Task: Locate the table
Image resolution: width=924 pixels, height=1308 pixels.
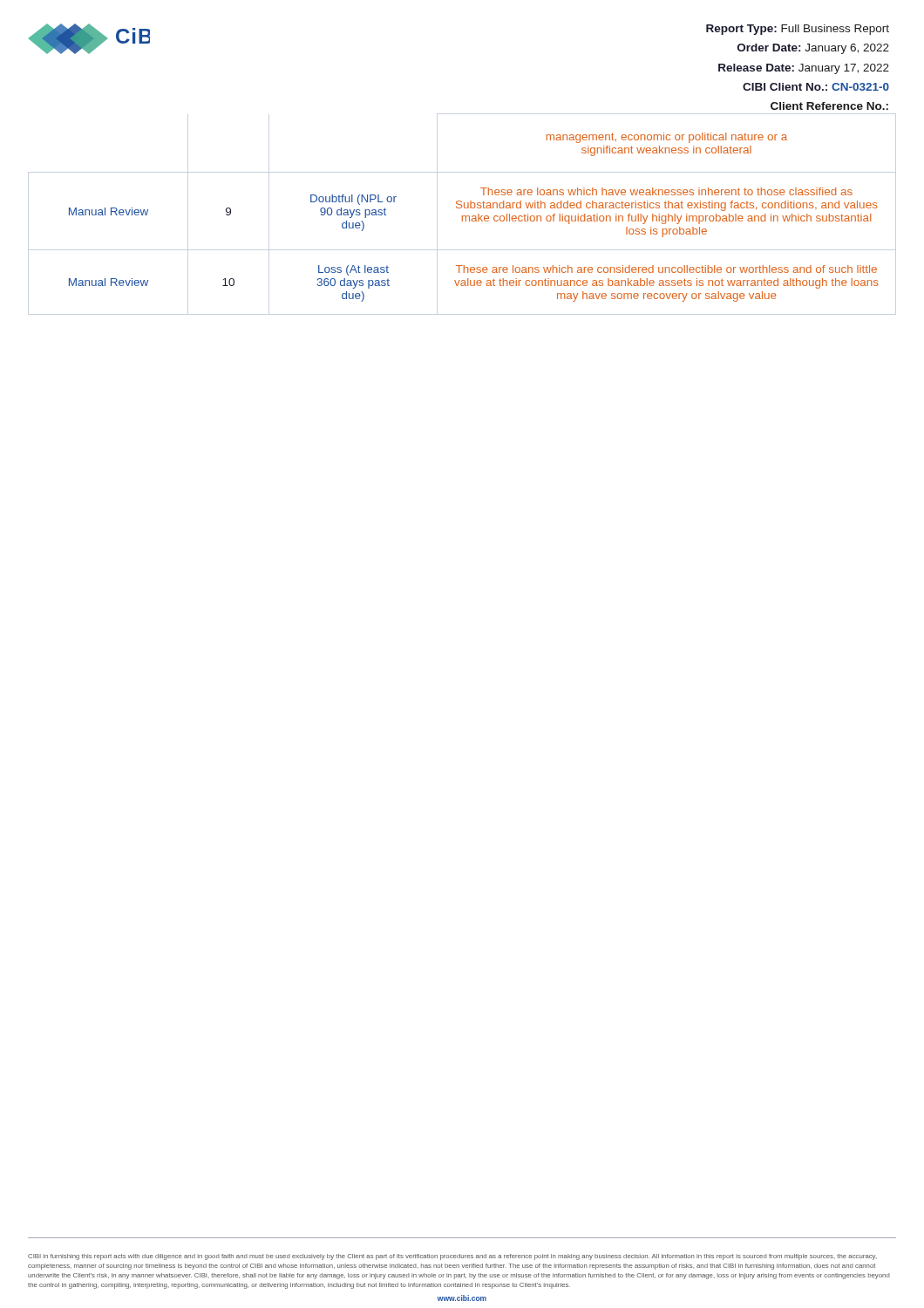Action: [462, 214]
